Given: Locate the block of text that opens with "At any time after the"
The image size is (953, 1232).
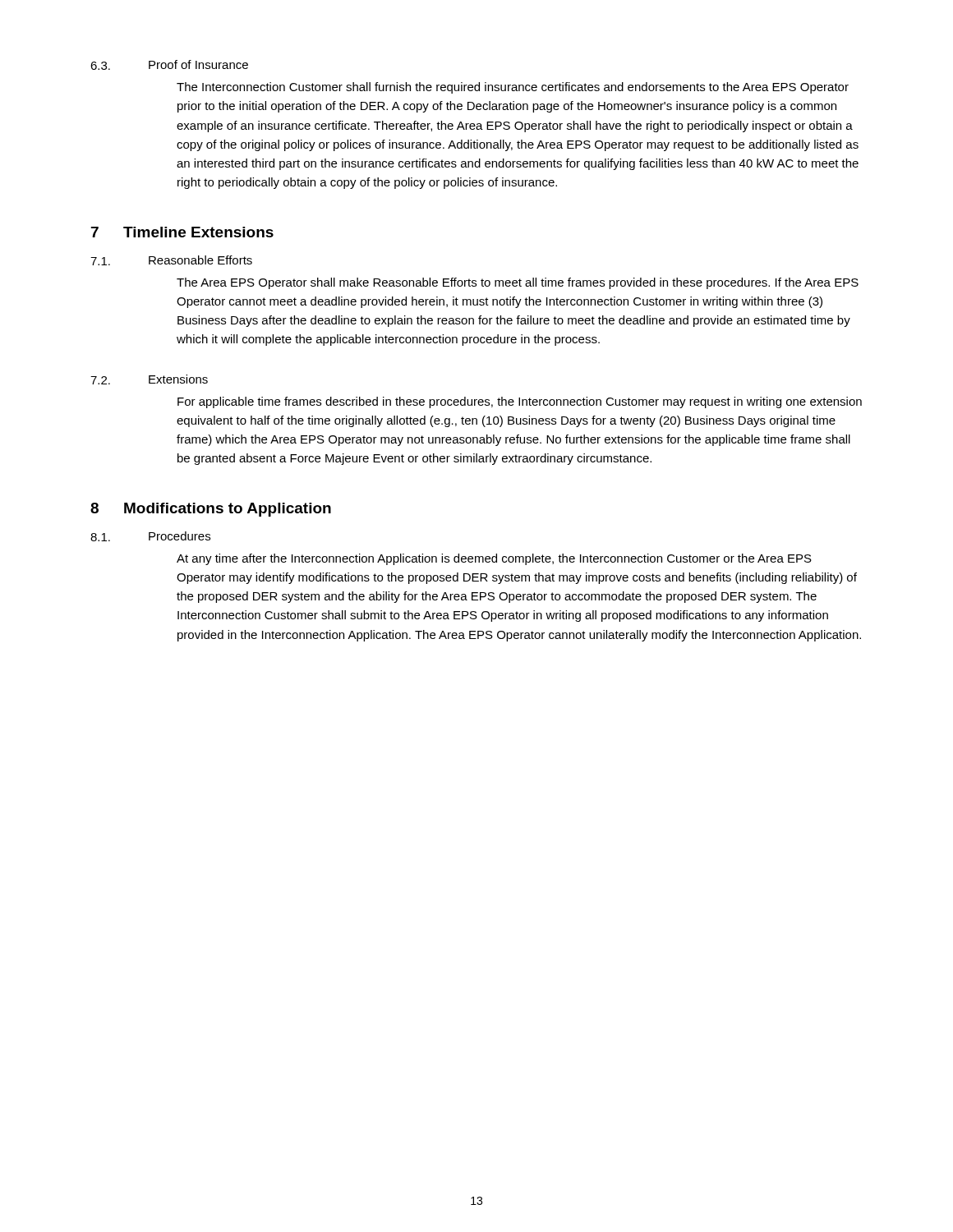Looking at the screenshot, I should coord(519,596).
